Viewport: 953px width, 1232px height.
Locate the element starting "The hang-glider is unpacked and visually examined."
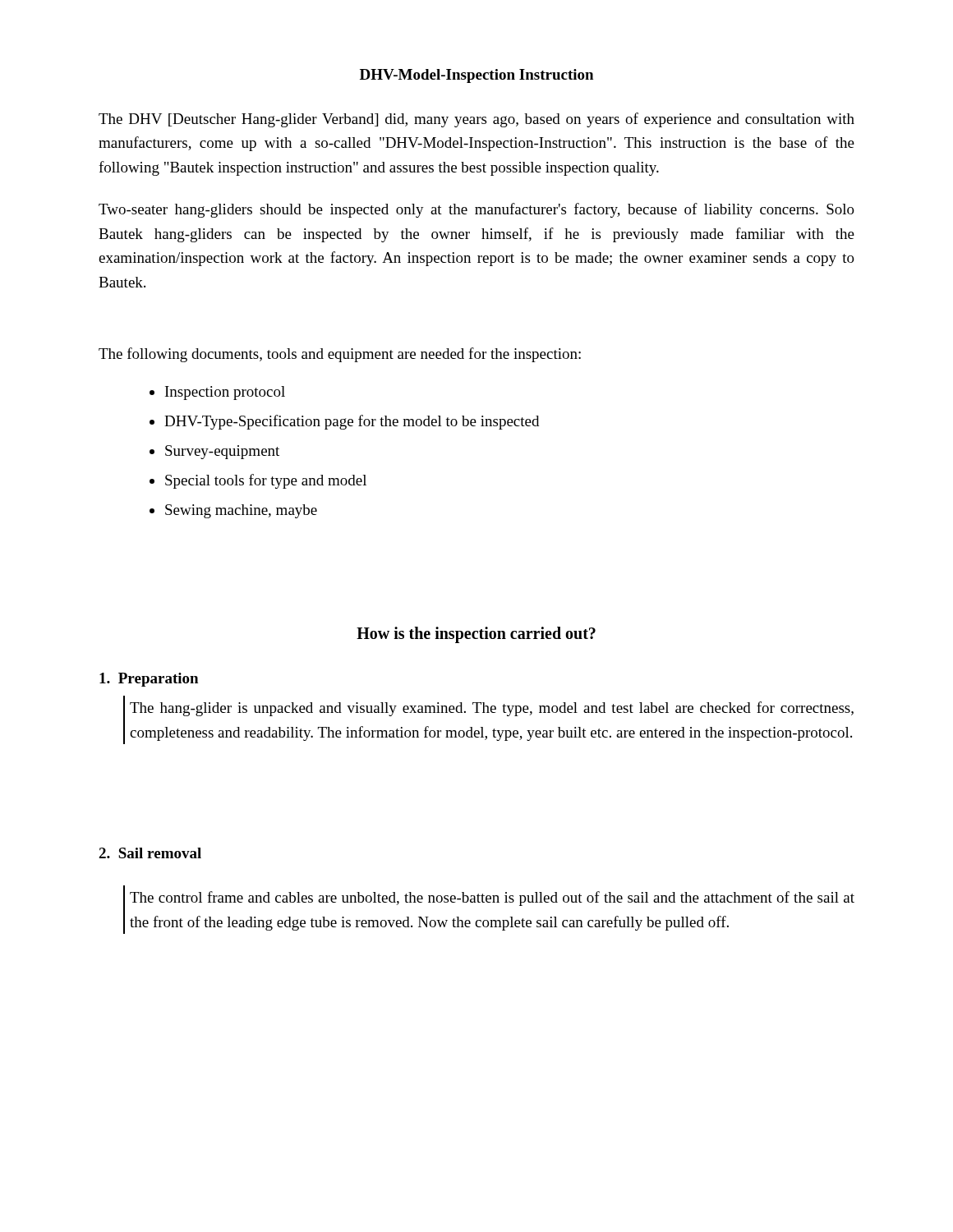coord(492,720)
